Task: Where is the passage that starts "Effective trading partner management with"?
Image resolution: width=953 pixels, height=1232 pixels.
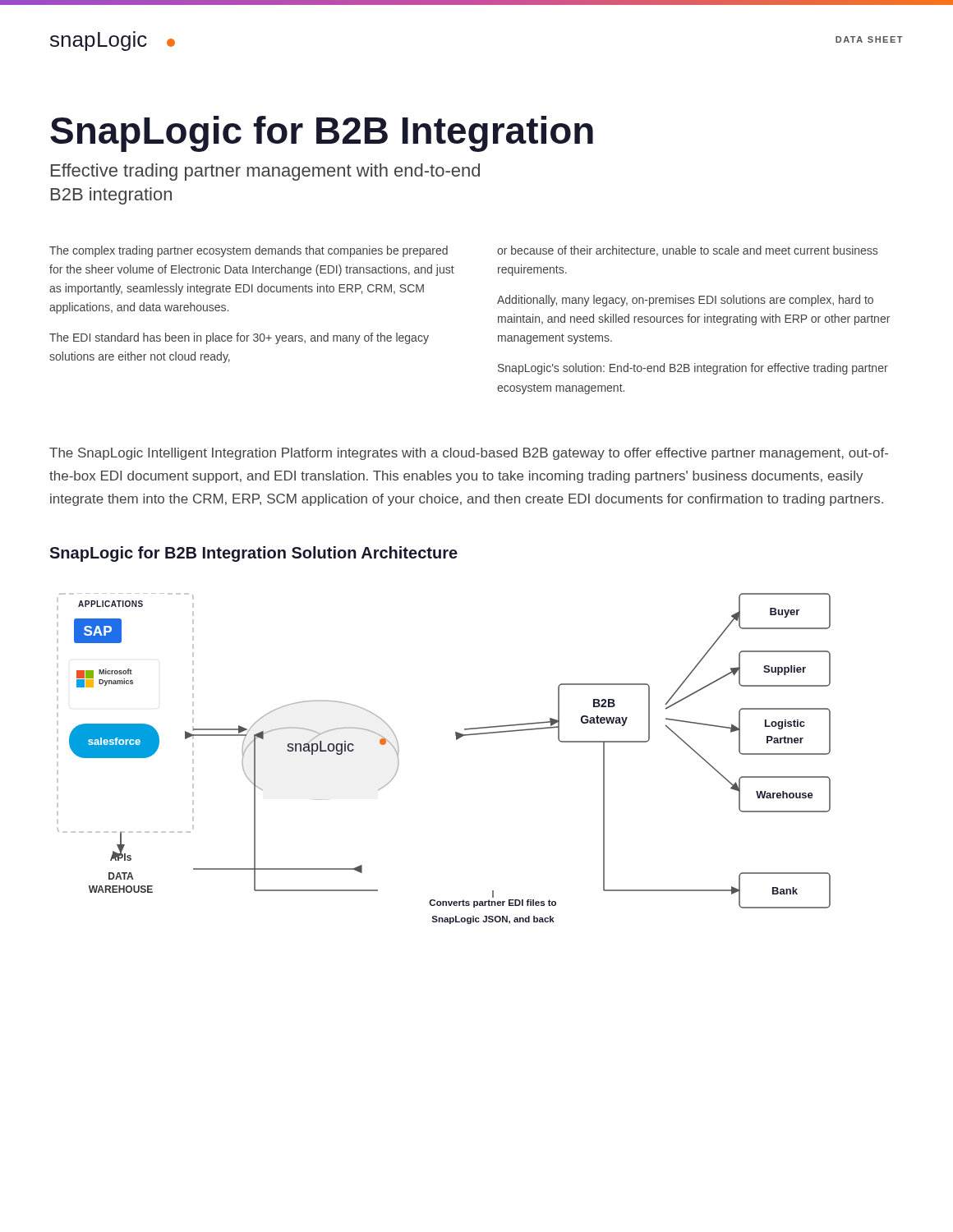Action: click(265, 182)
